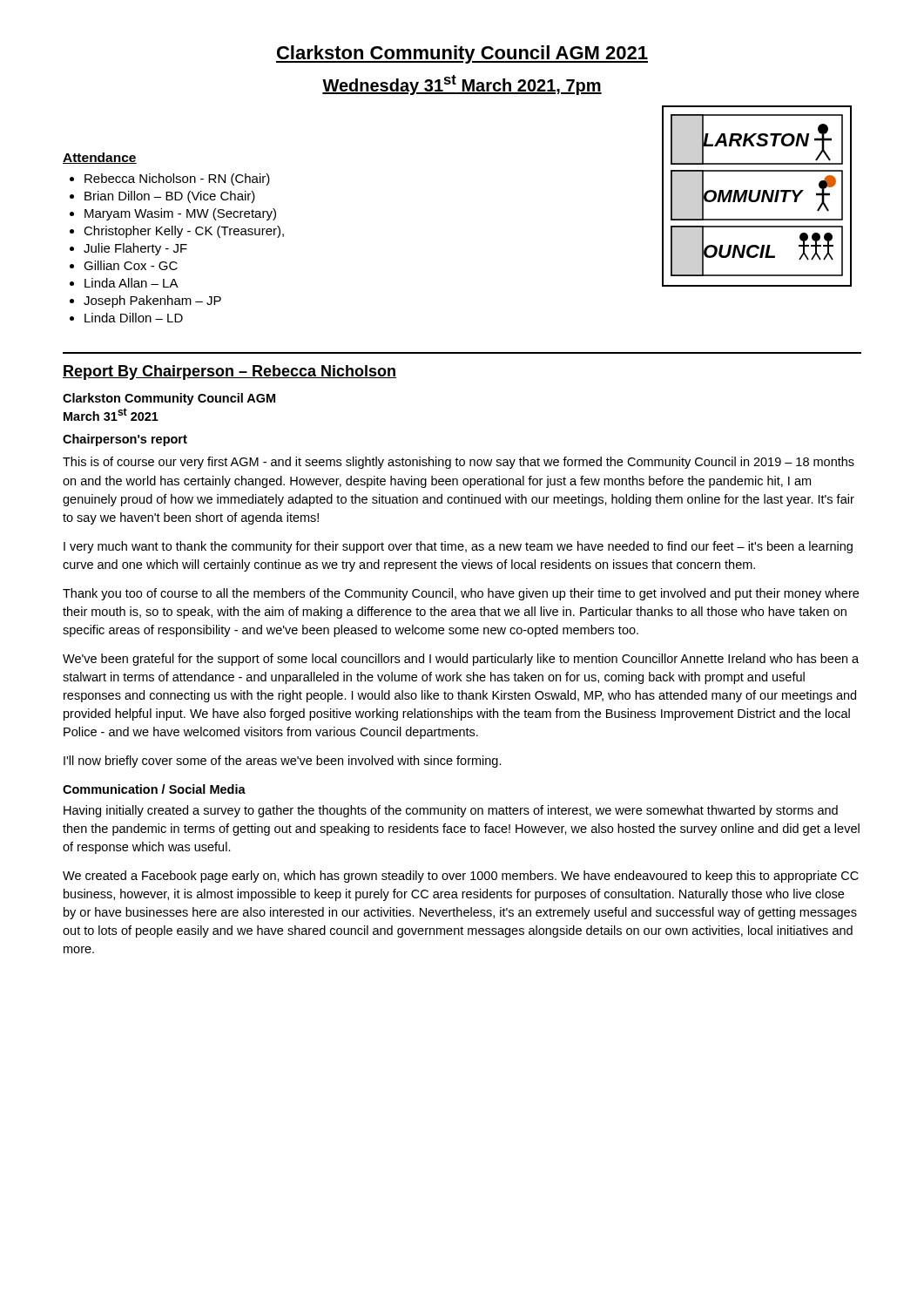Find the list item containing "Gillian Cox - GC"
This screenshot has width=924, height=1307.
tap(131, 265)
